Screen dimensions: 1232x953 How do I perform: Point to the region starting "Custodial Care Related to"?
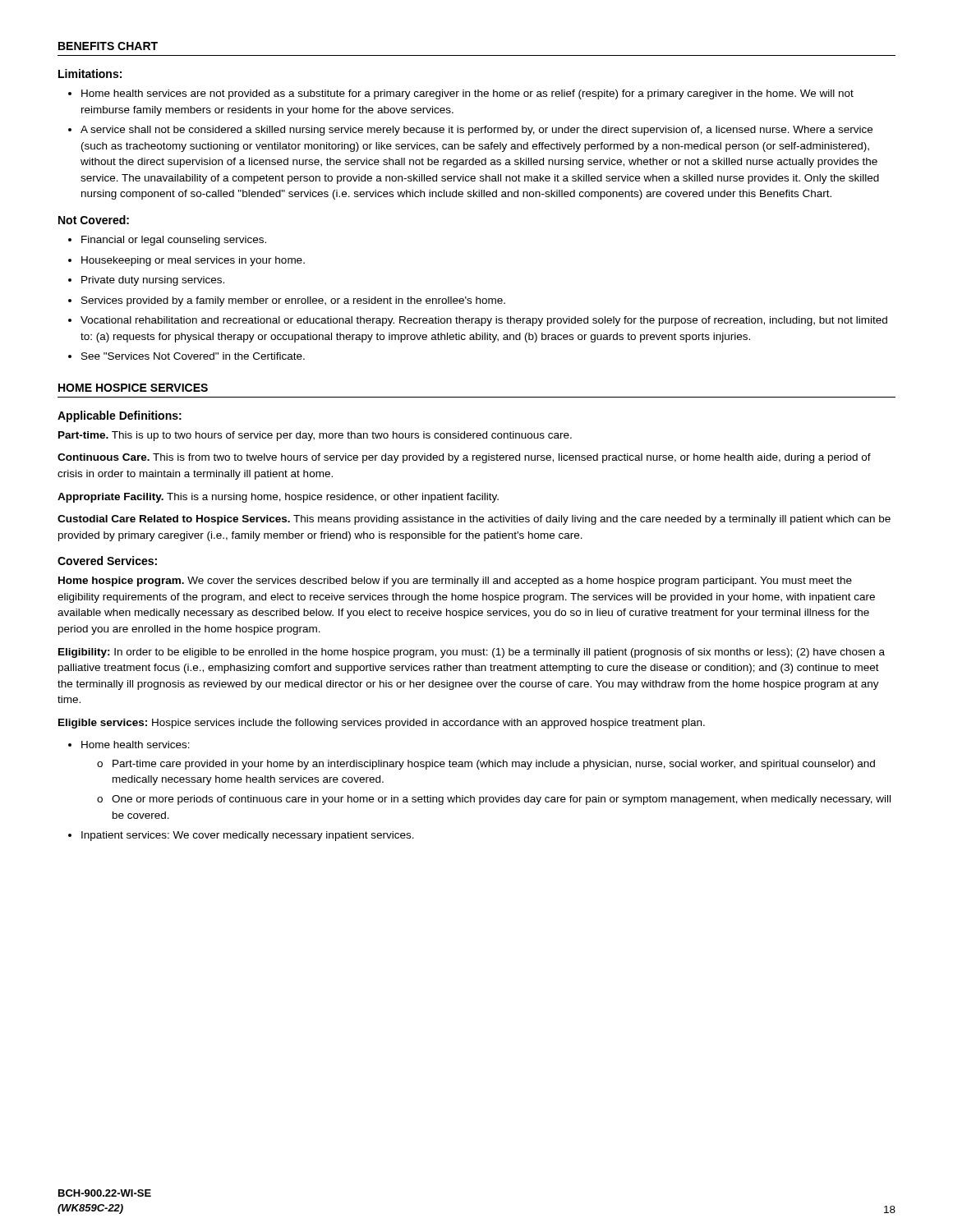(474, 527)
